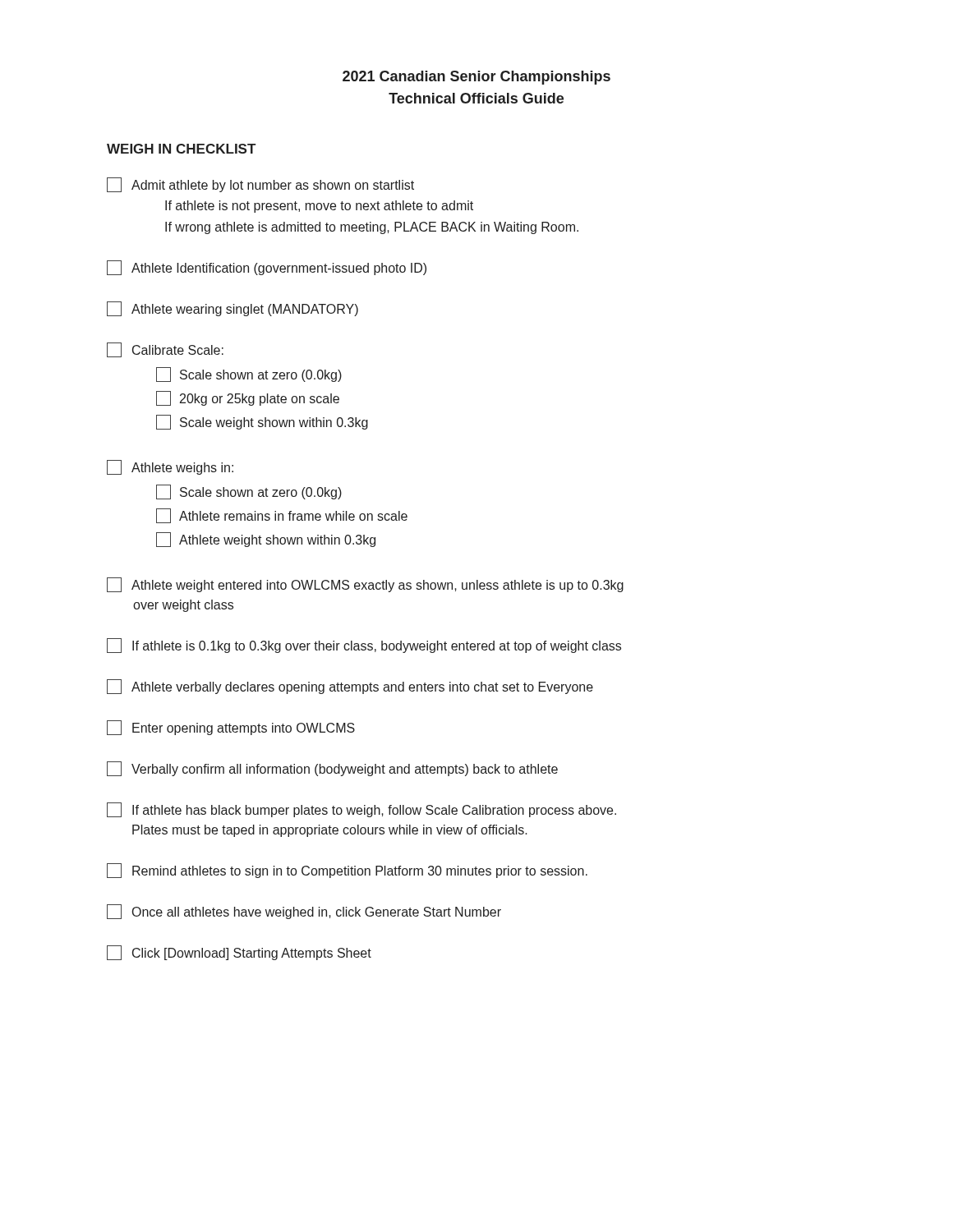
Task: Point to the block beginning "Athlete weighs in:"
Action: pyautogui.click(x=257, y=506)
